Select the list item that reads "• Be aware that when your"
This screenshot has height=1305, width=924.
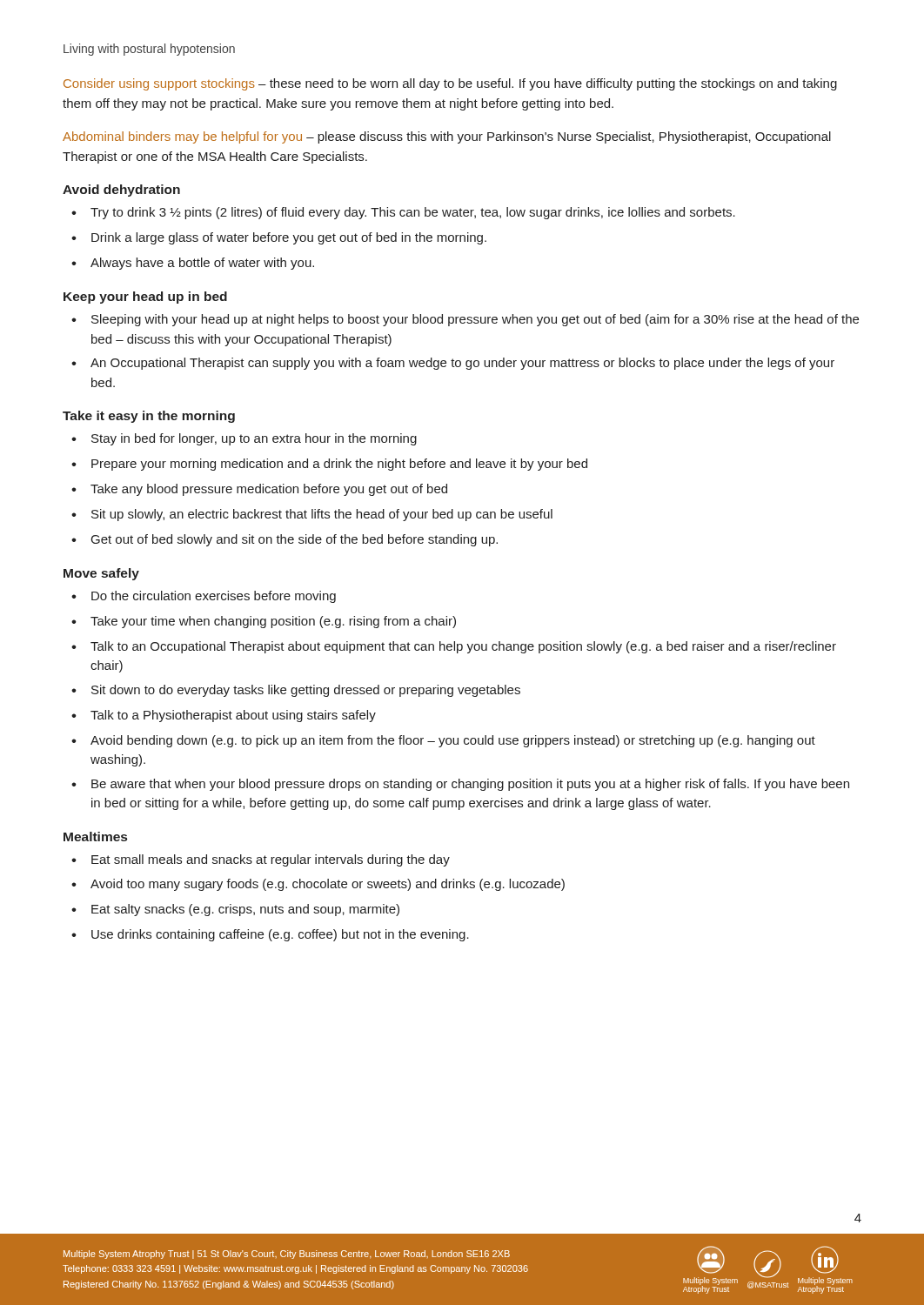pos(466,793)
